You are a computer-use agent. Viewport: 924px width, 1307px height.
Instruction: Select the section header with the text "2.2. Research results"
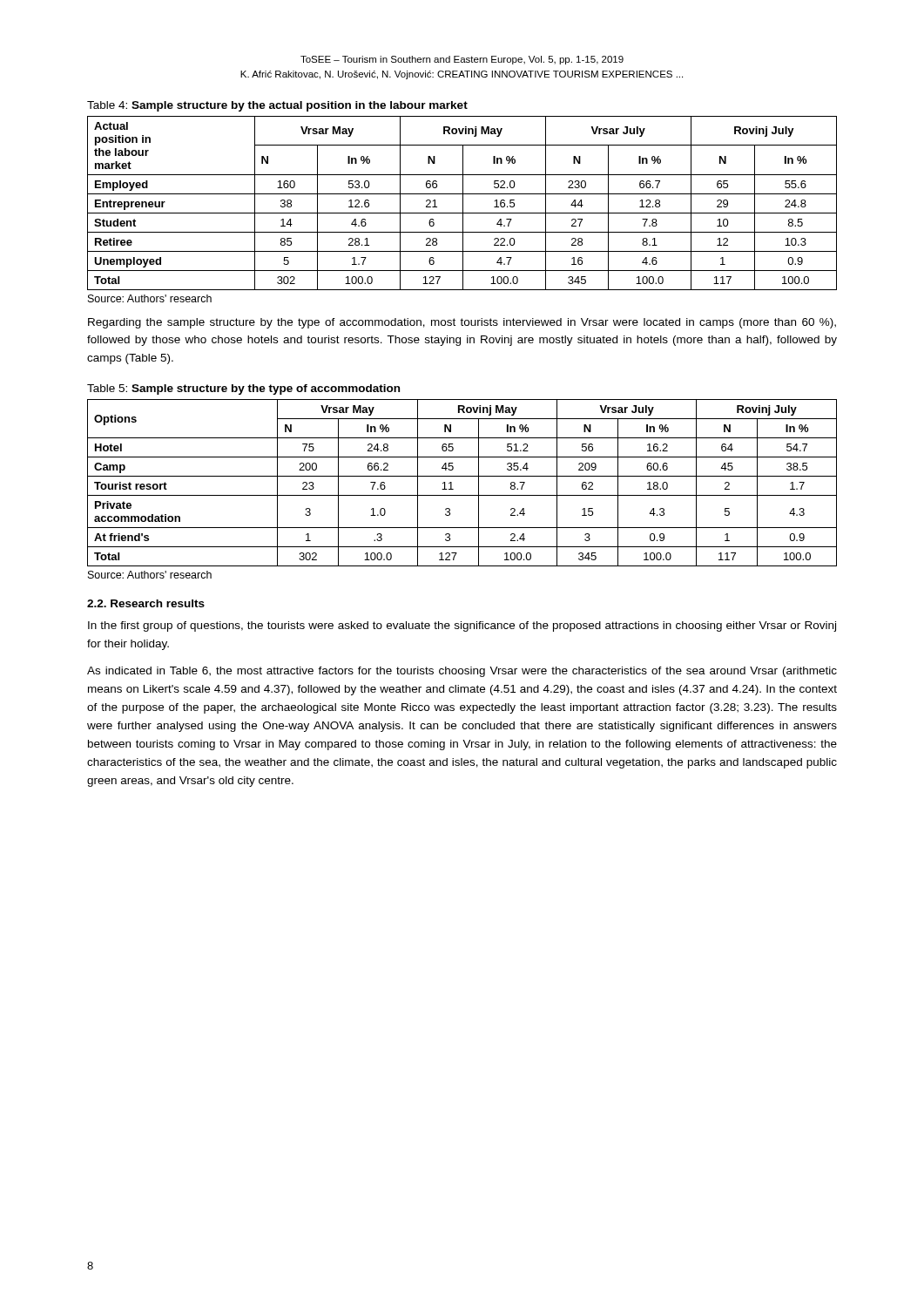[x=146, y=604]
